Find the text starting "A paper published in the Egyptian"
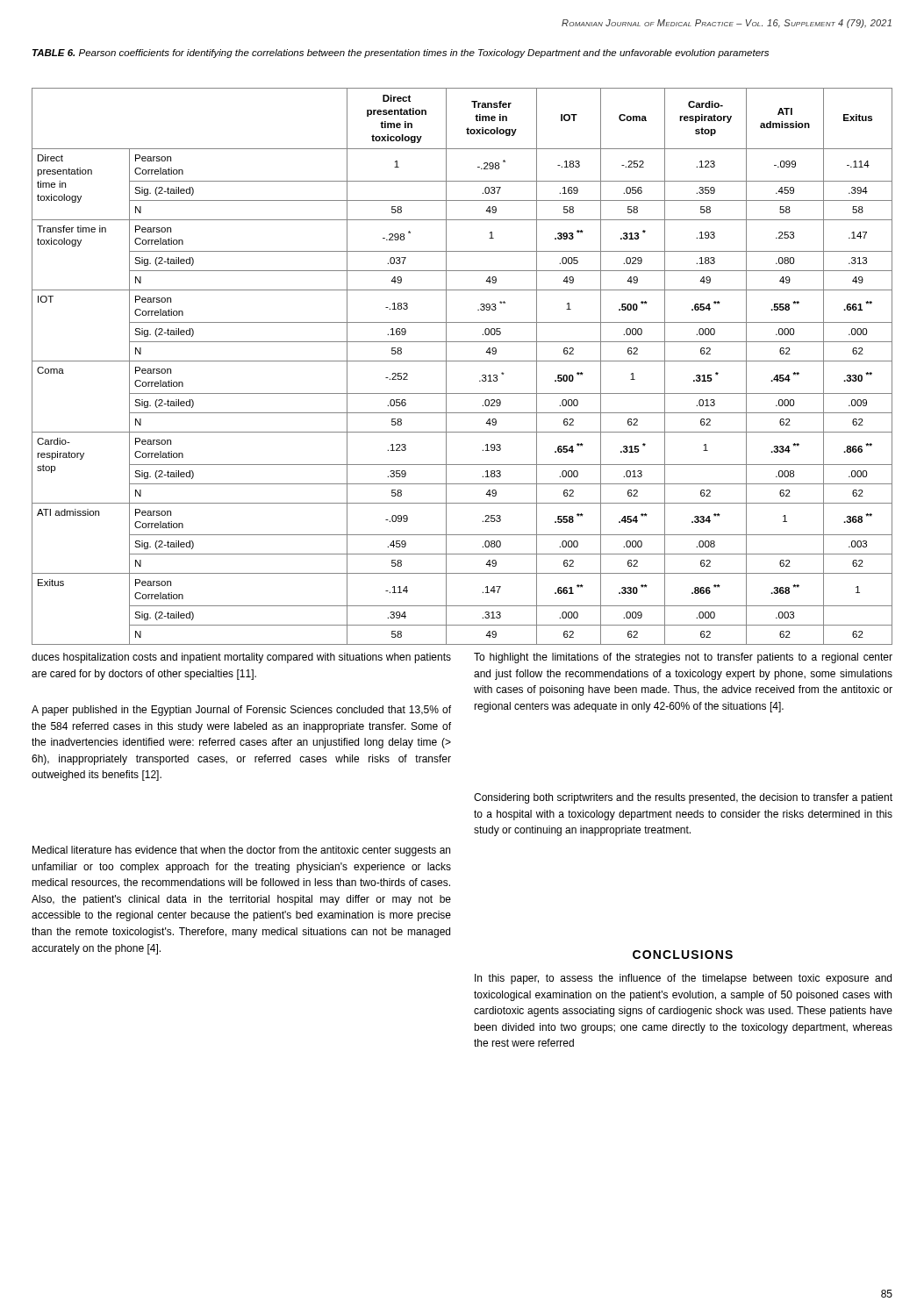 pos(241,742)
